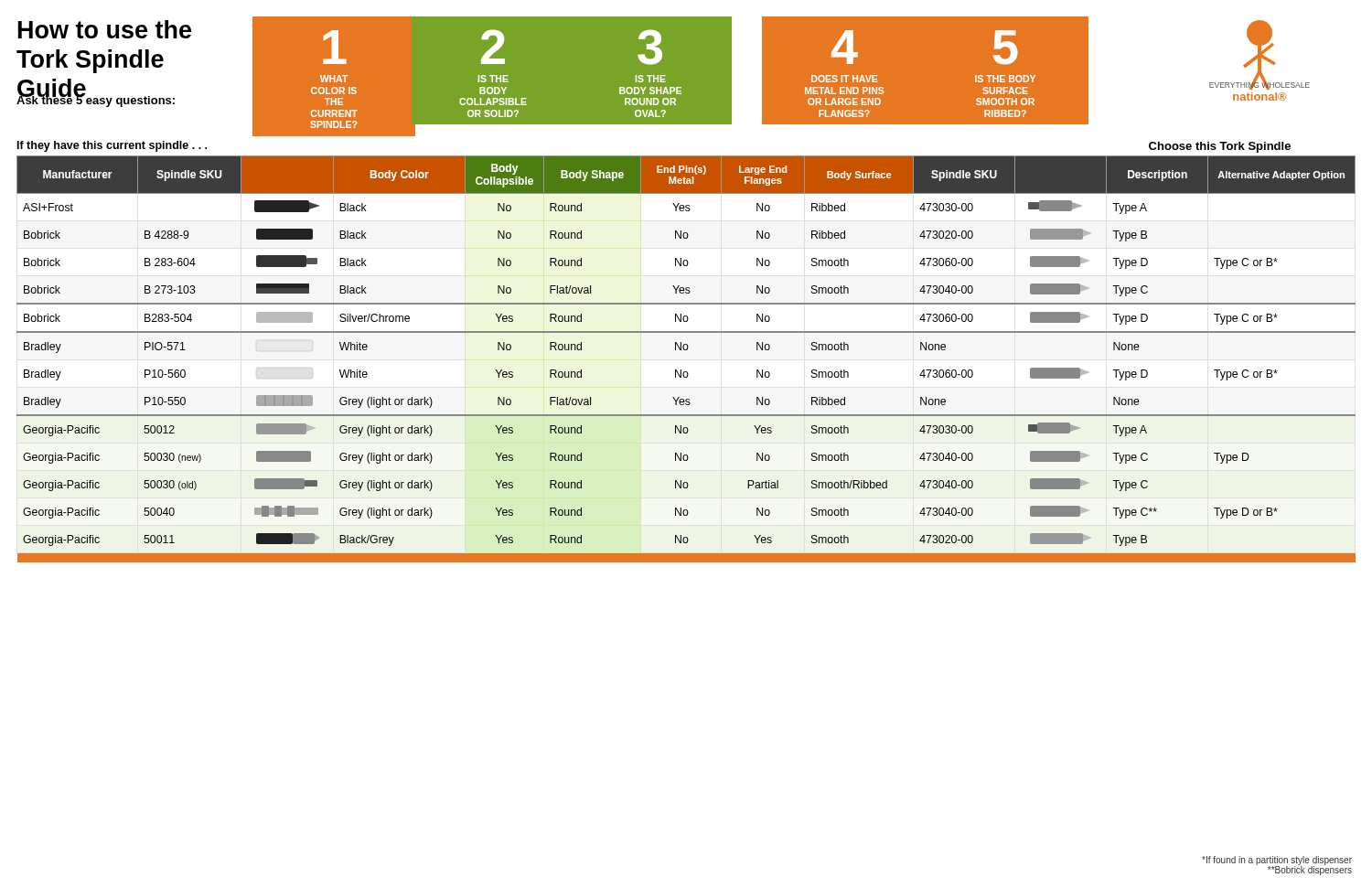The width and height of the screenshot is (1372, 888).
Task: Click on the section header that reads "If they have this current spindle"
Action: [x=112, y=145]
